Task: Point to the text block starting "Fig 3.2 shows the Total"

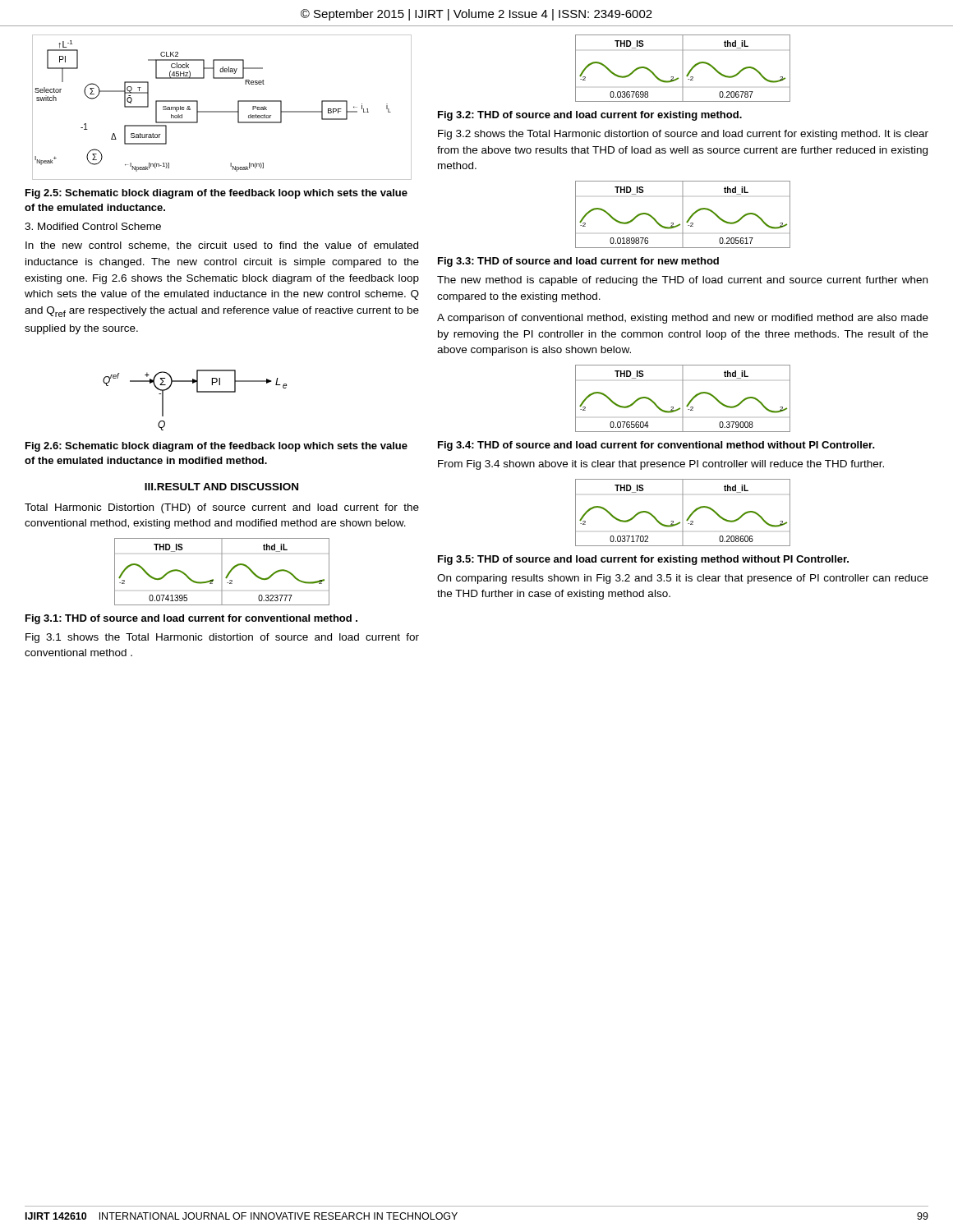Action: pyautogui.click(x=683, y=150)
